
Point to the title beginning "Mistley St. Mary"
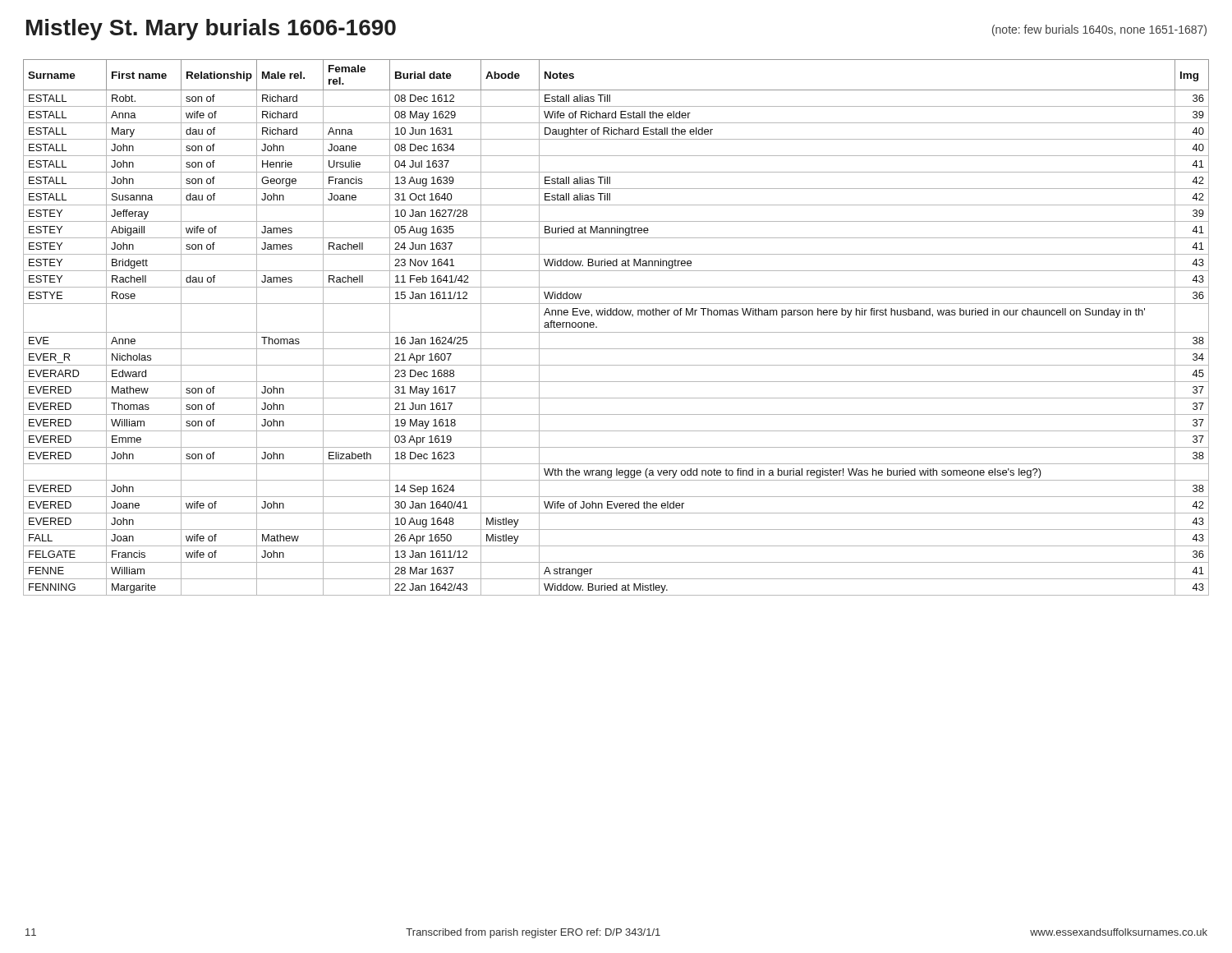point(211,27)
